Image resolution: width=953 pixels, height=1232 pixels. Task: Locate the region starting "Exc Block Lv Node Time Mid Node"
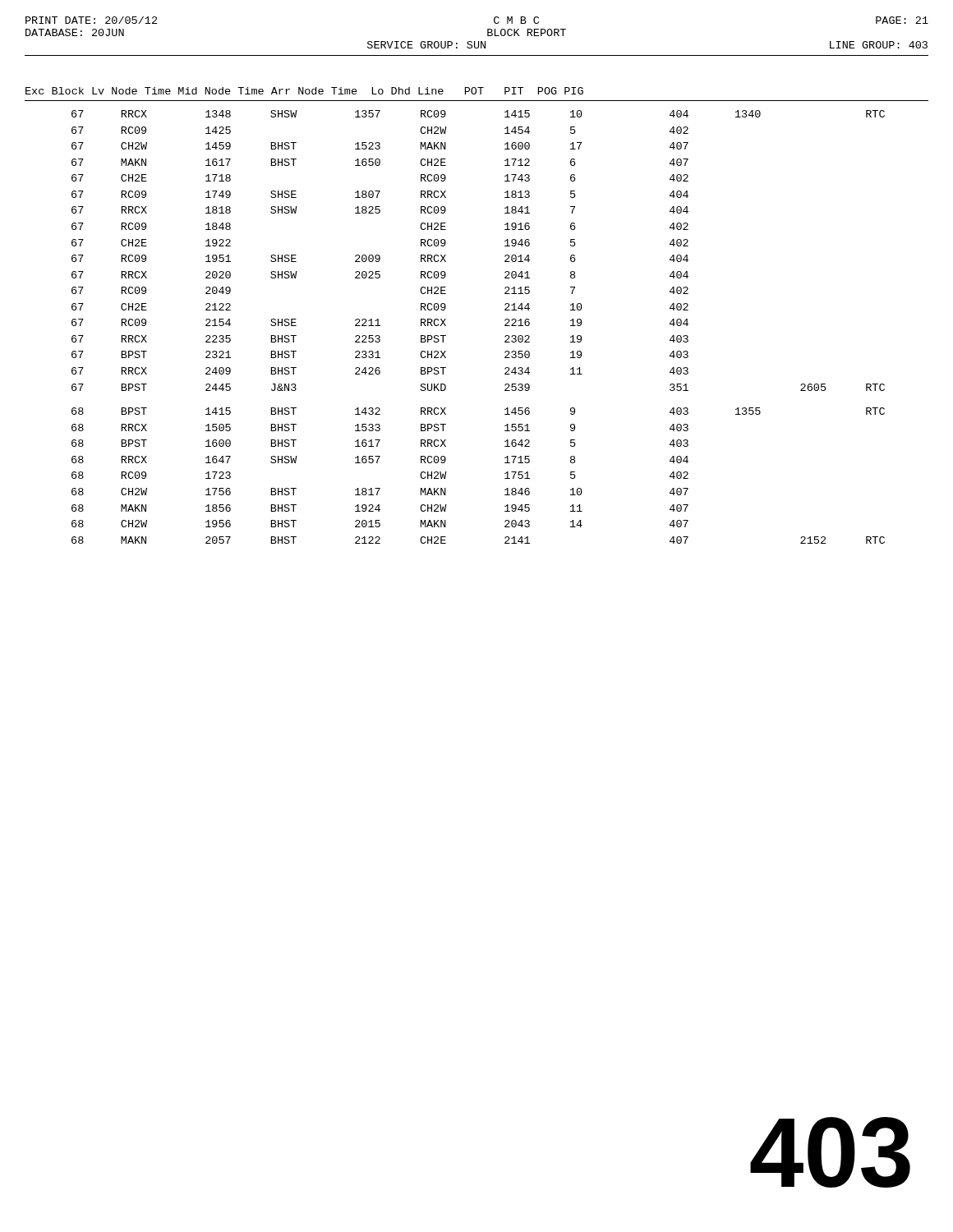point(304,92)
